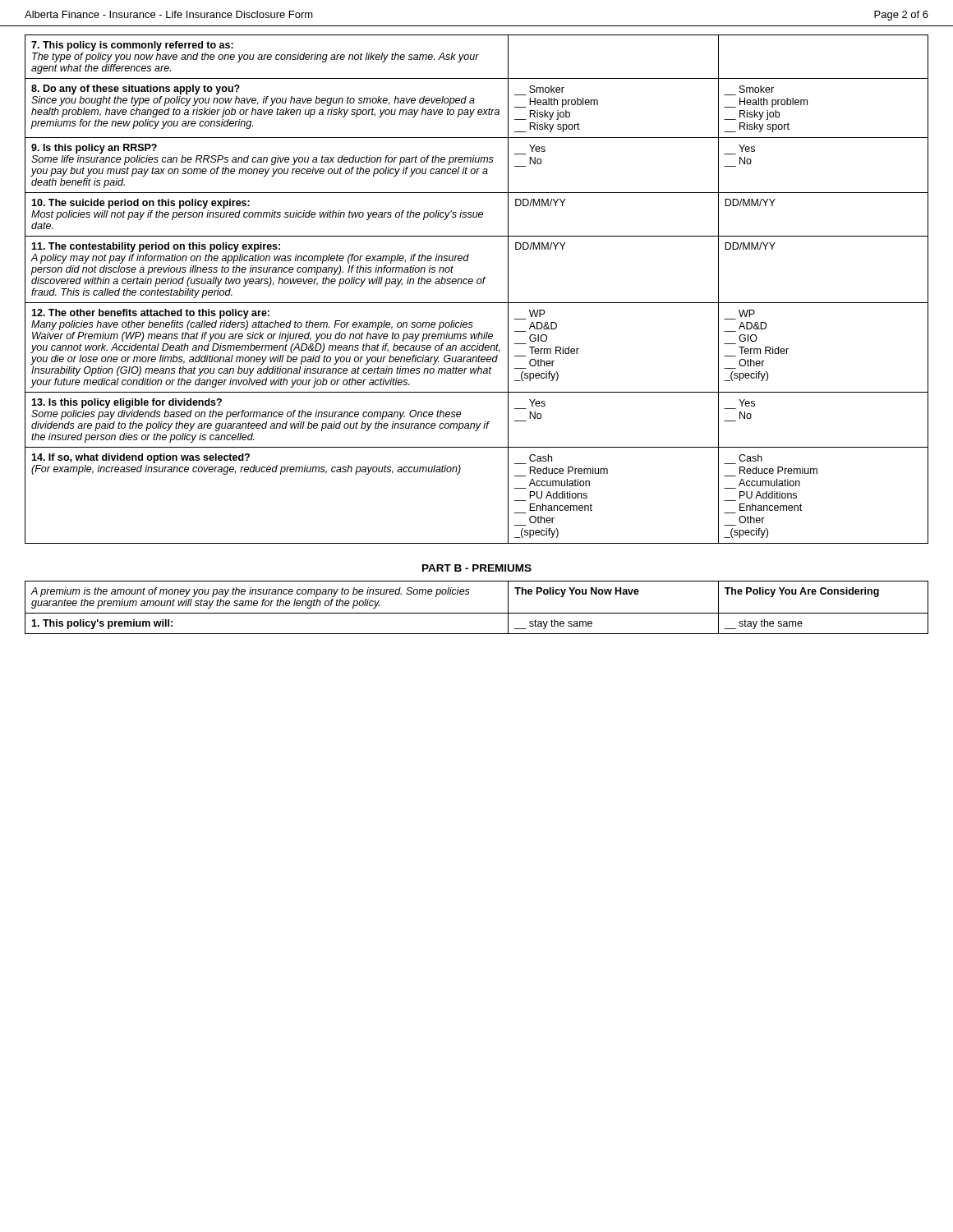The image size is (953, 1232).
Task: Select the table that reads "Yes No"
Action: [476, 289]
